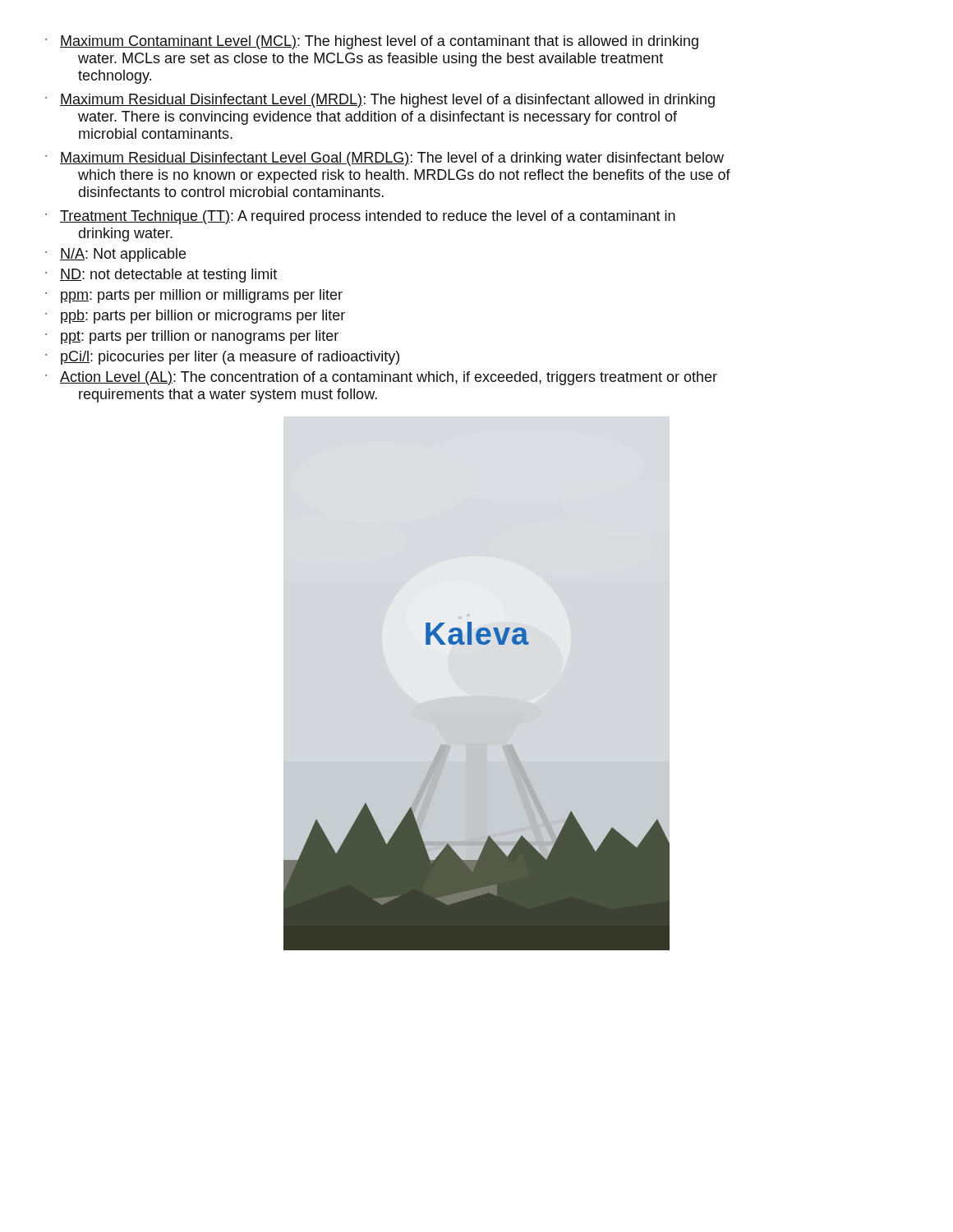Find the region starting "▪ ppb: parts per billion"
Viewport: 953px width, 1232px height.
coord(195,316)
